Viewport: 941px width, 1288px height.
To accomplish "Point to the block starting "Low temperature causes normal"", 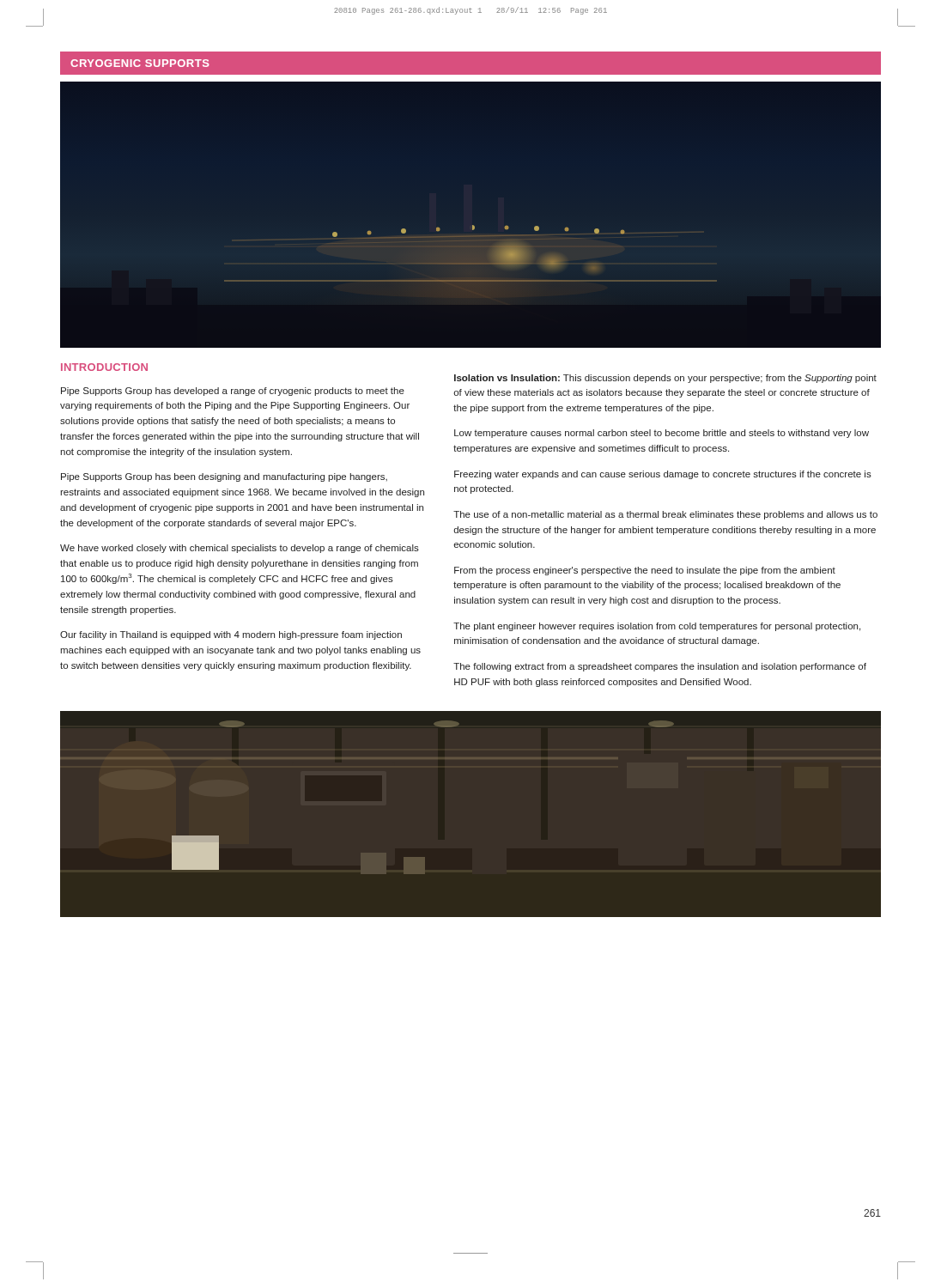I will point(661,441).
